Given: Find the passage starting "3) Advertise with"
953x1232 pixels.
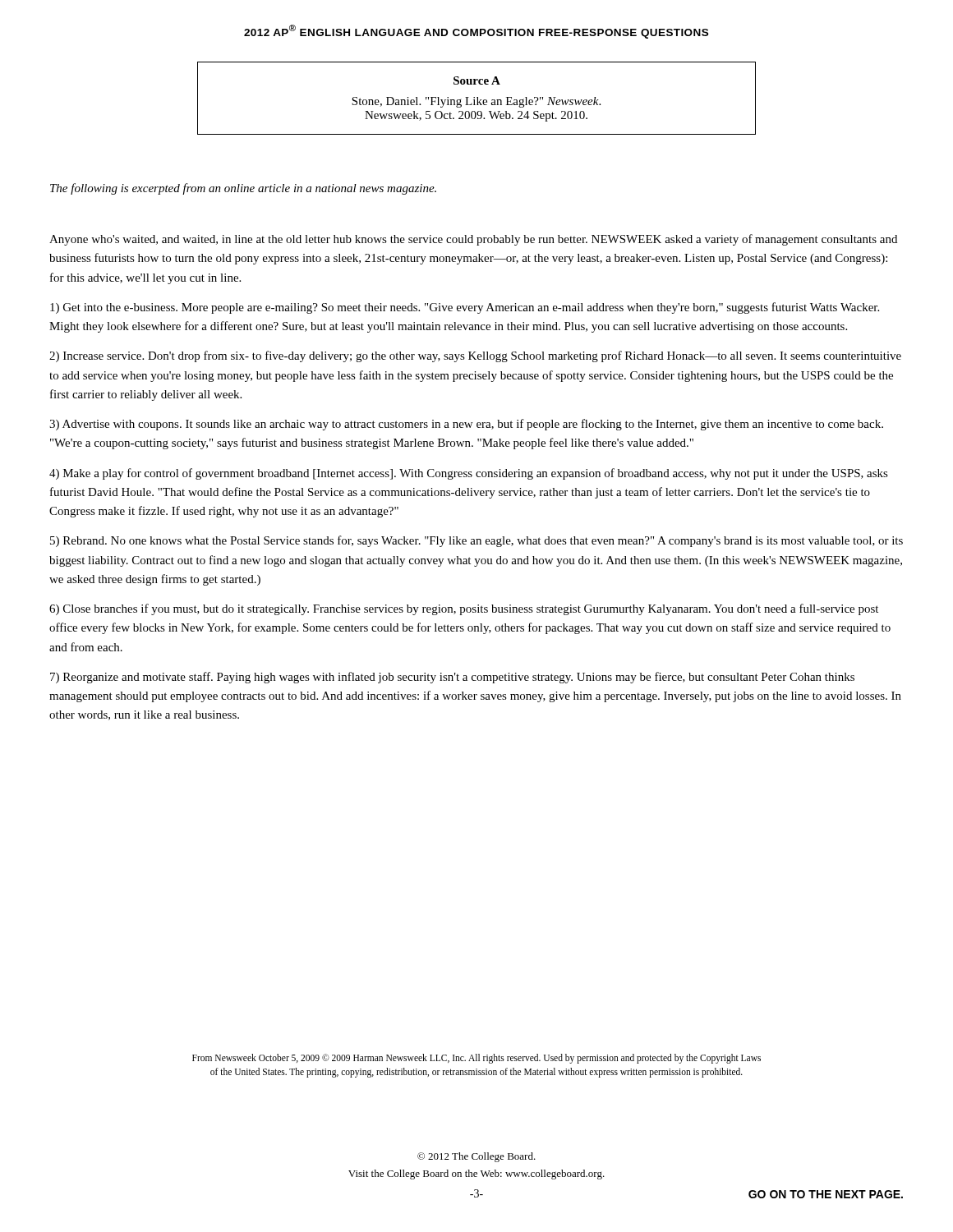Looking at the screenshot, I should coord(476,434).
